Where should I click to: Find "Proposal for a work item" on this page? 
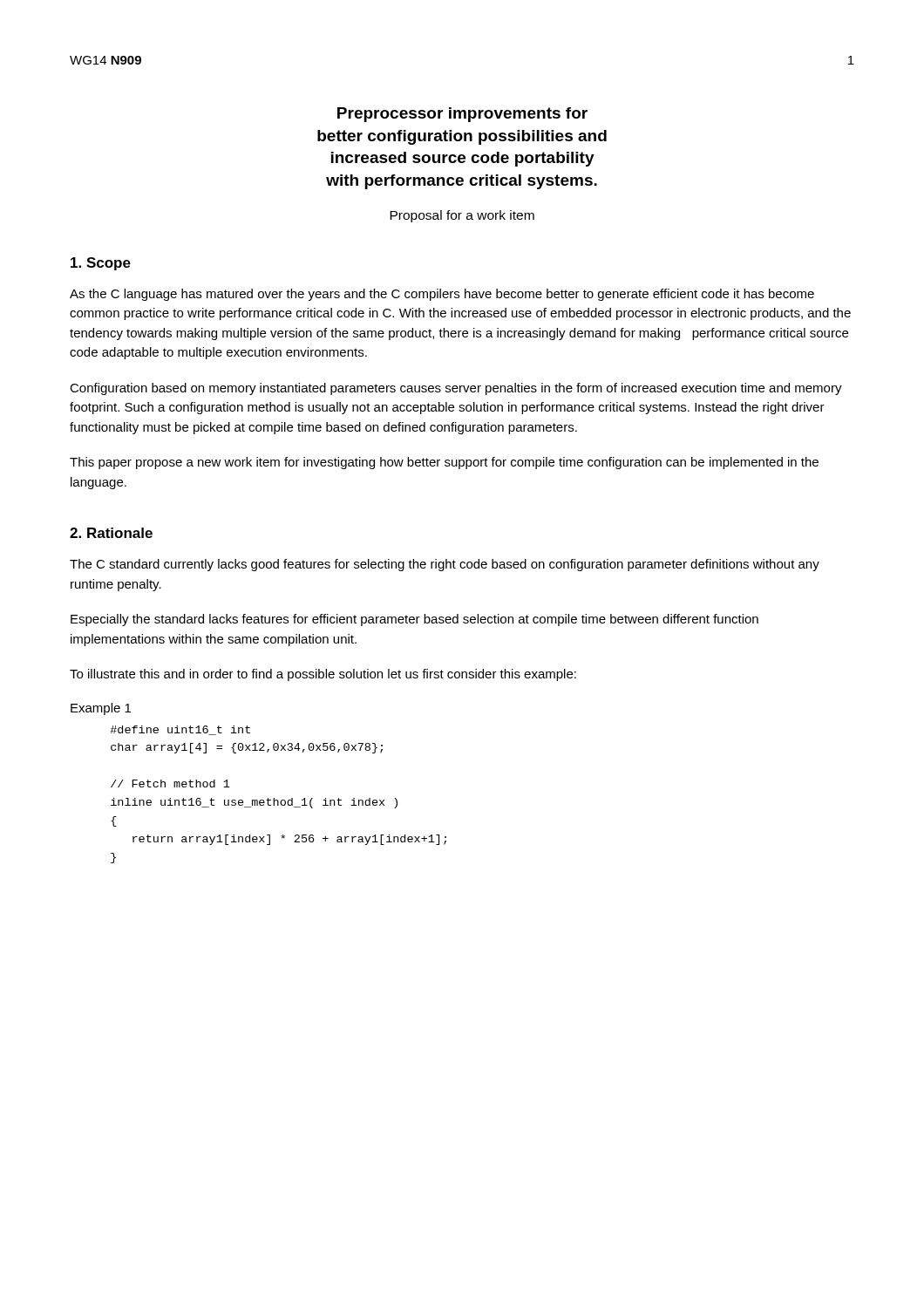coord(462,215)
